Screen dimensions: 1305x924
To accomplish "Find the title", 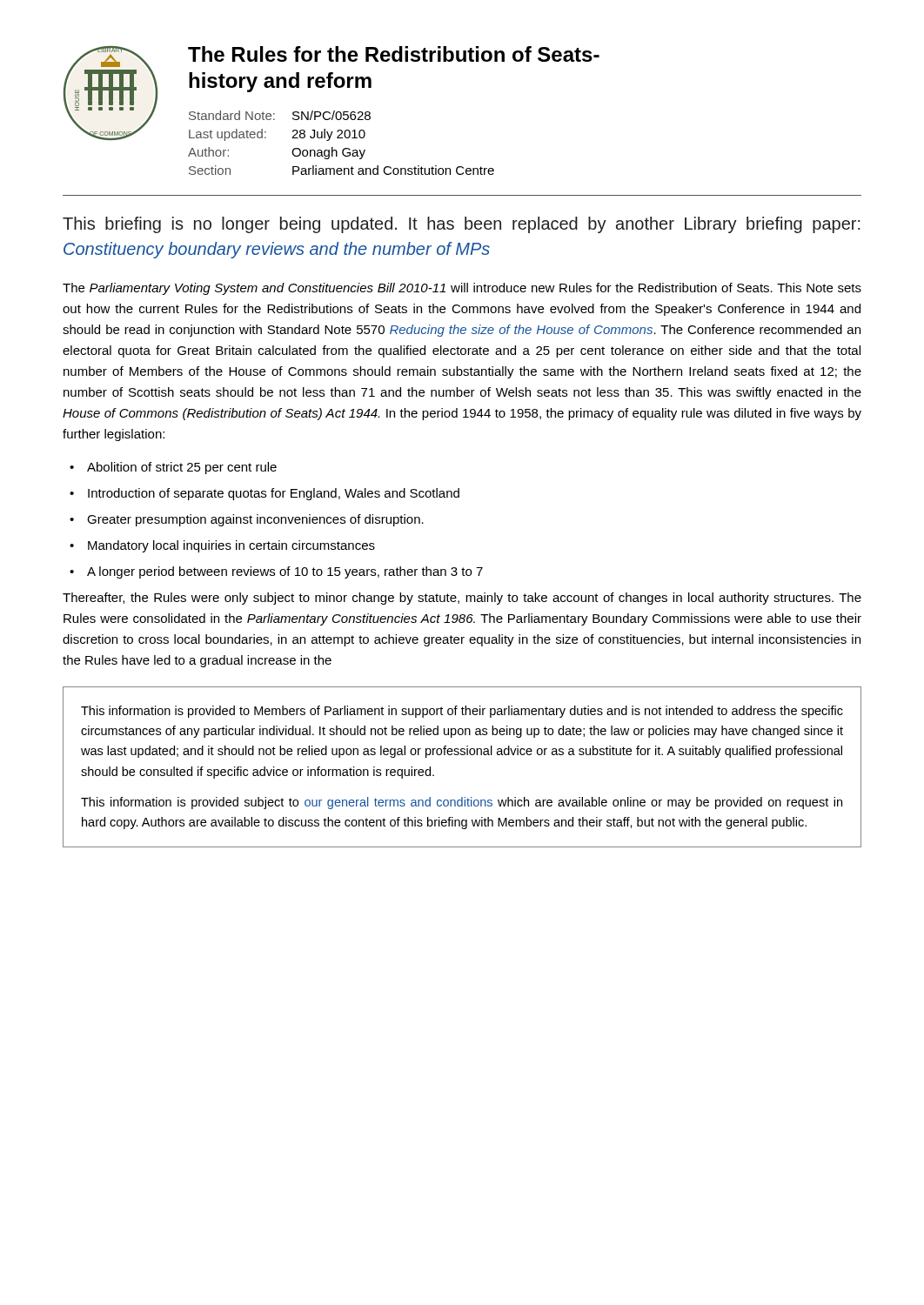I will click(394, 67).
